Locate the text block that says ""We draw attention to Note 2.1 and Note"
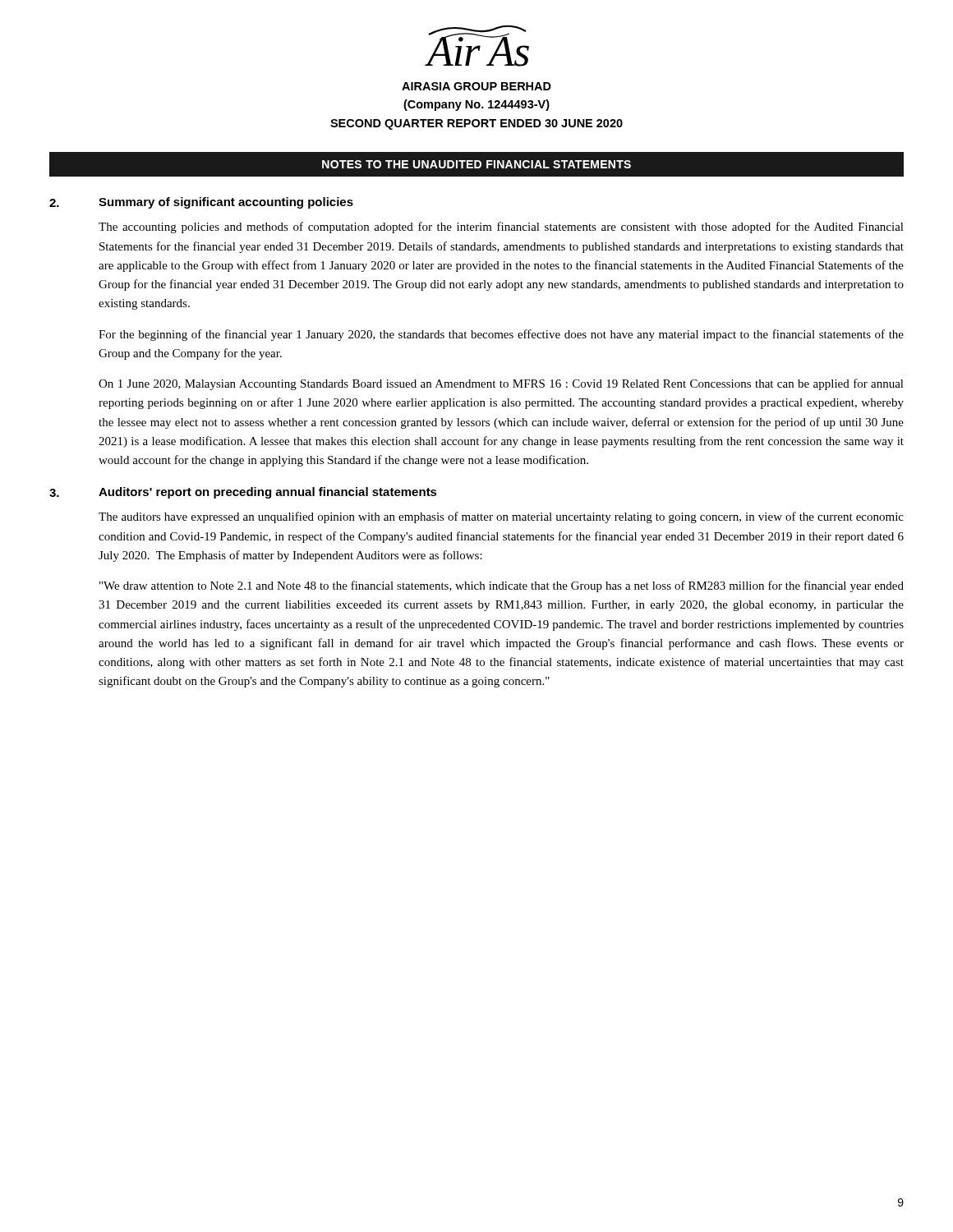 click(x=501, y=633)
